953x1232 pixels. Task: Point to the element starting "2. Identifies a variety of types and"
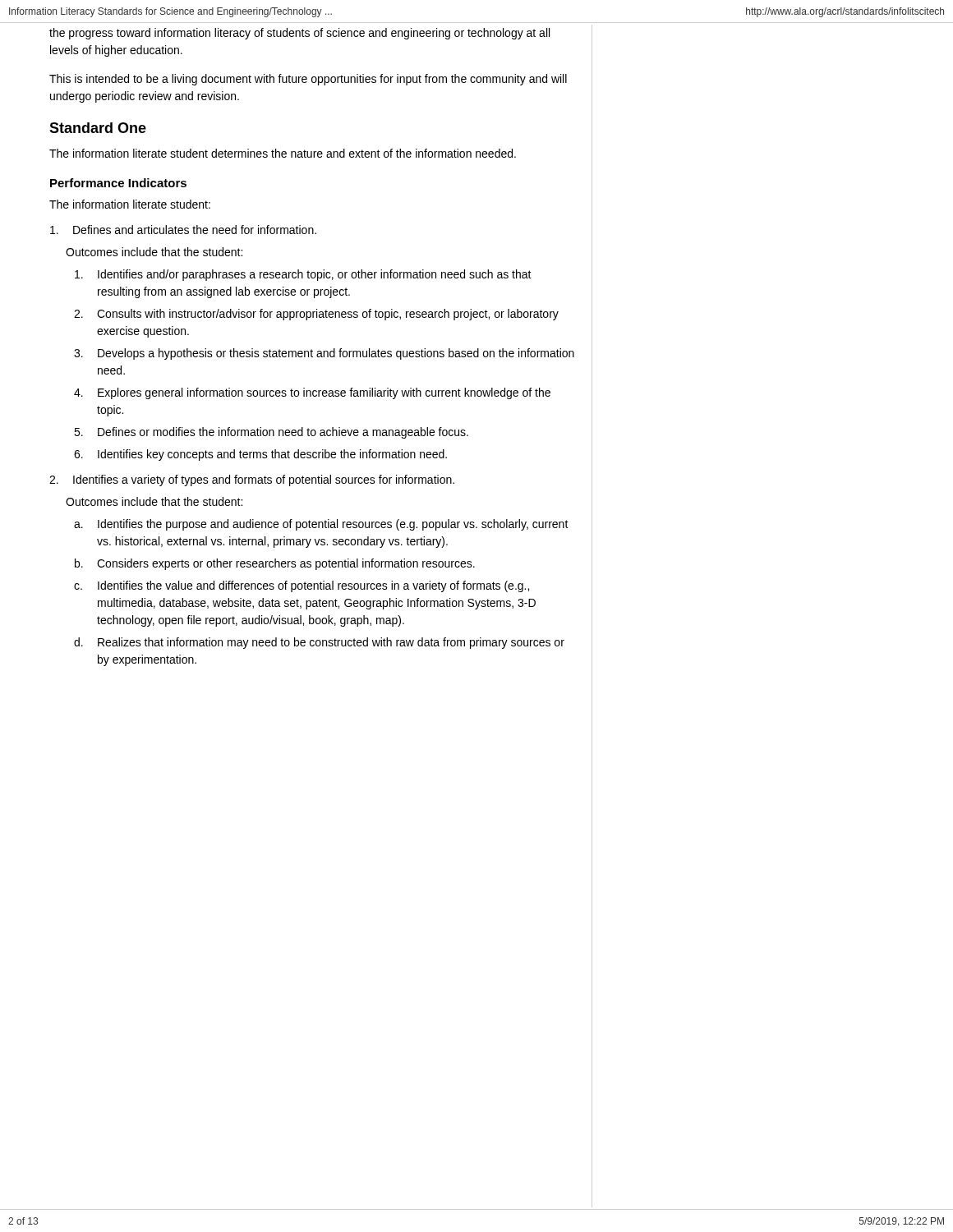(312, 480)
